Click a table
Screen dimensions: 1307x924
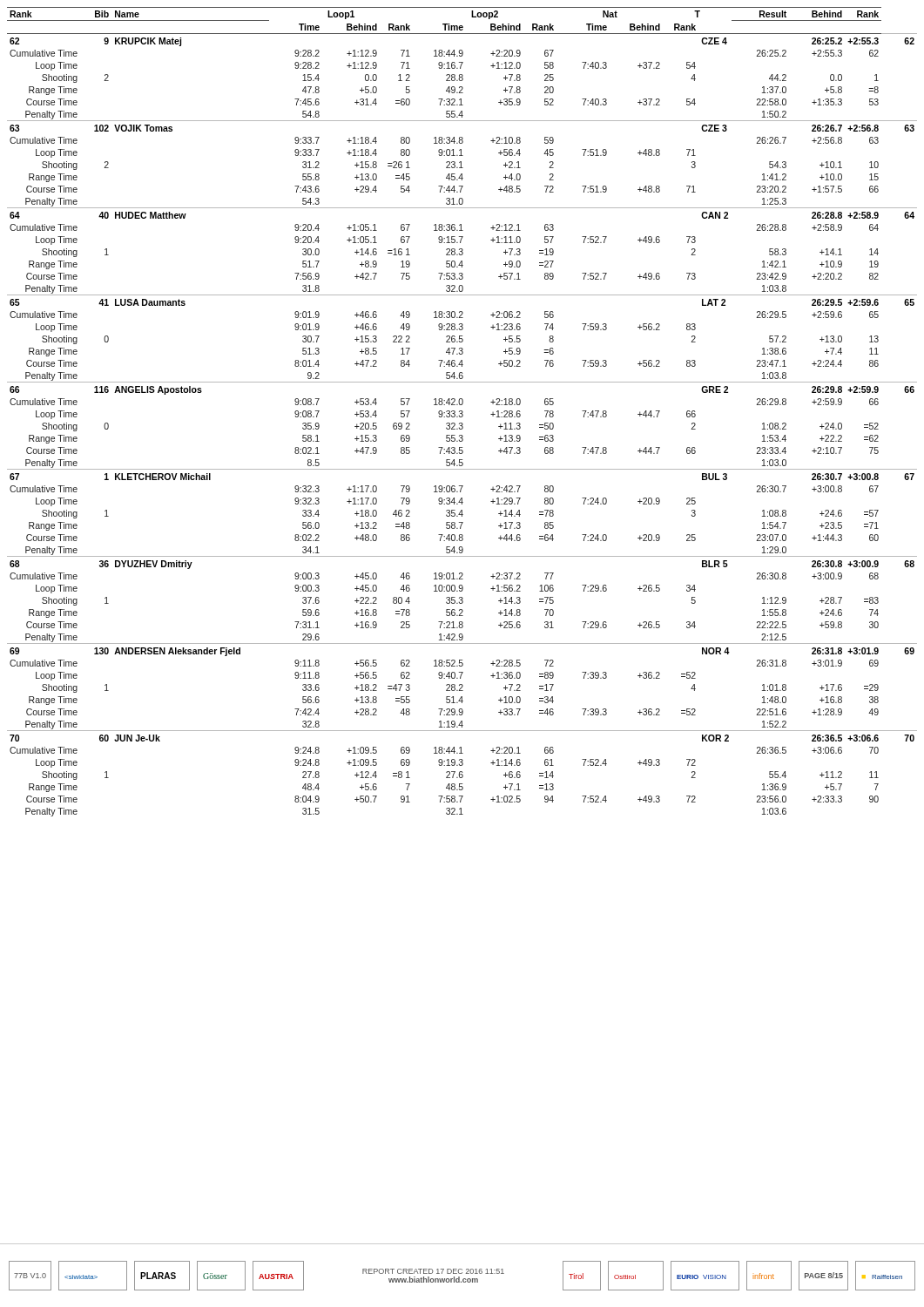[x=462, y=408]
